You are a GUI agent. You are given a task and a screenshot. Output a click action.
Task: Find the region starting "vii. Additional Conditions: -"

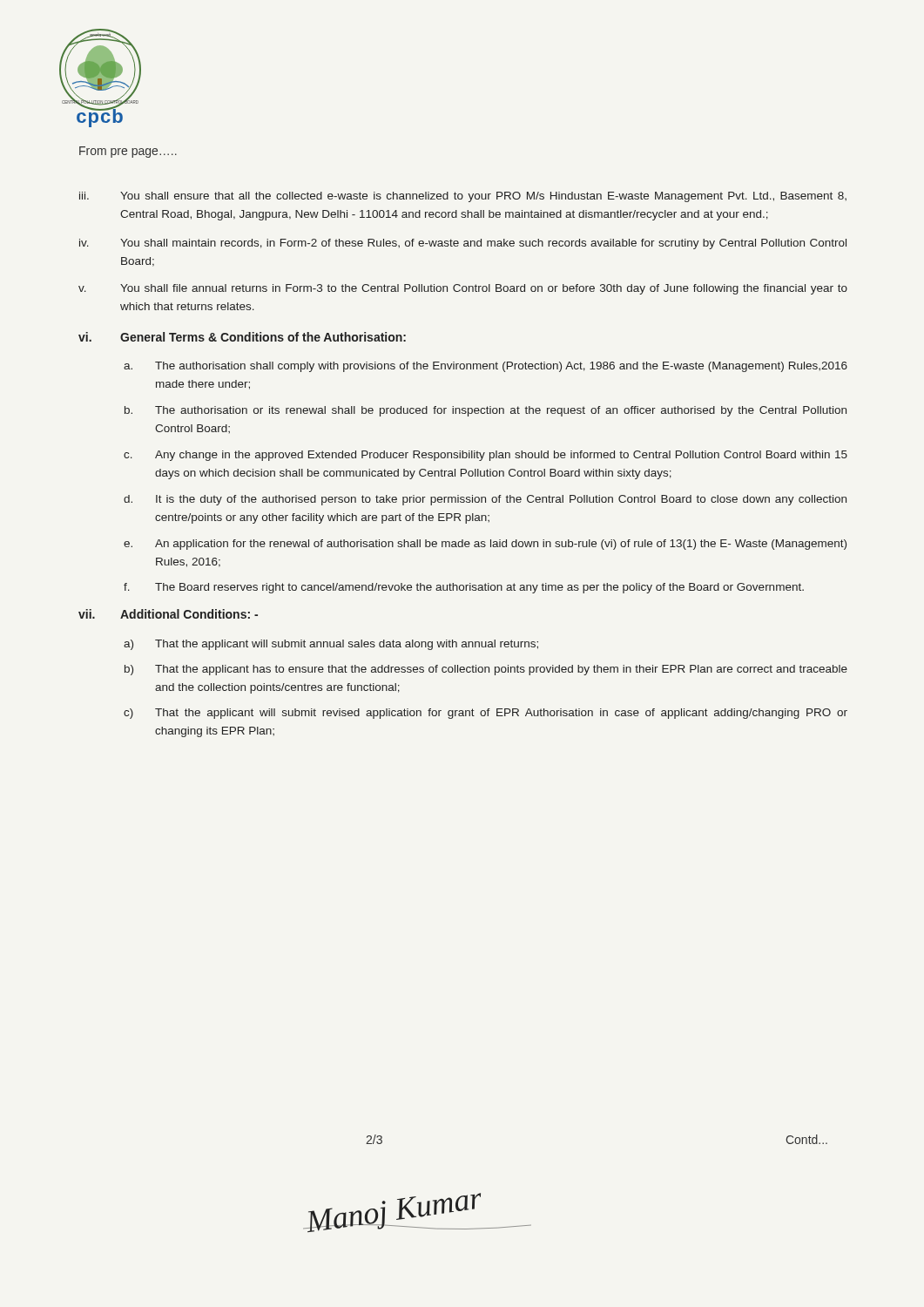click(x=168, y=614)
